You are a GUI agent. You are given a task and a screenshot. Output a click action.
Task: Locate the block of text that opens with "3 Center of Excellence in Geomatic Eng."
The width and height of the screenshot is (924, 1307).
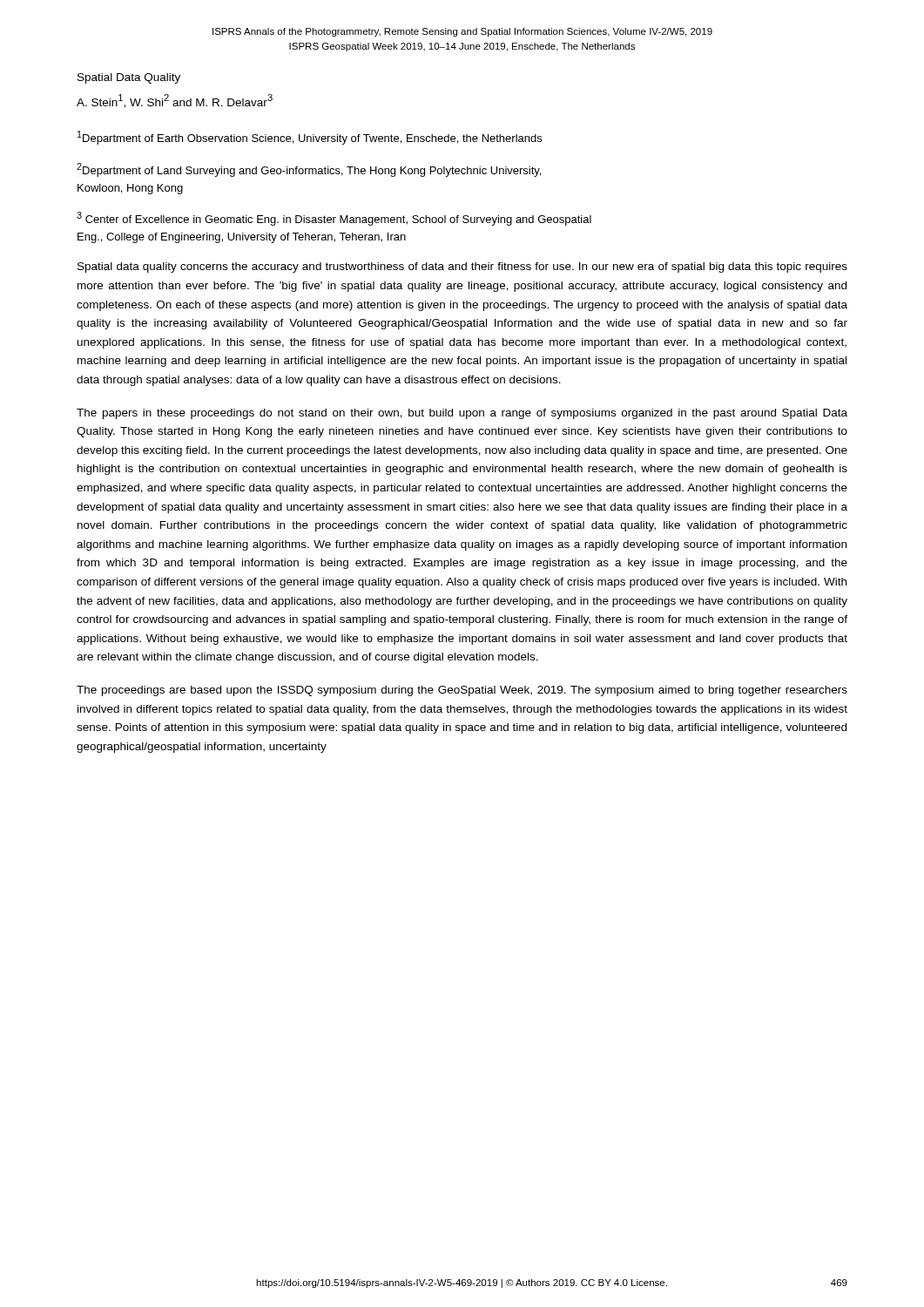[x=334, y=227]
